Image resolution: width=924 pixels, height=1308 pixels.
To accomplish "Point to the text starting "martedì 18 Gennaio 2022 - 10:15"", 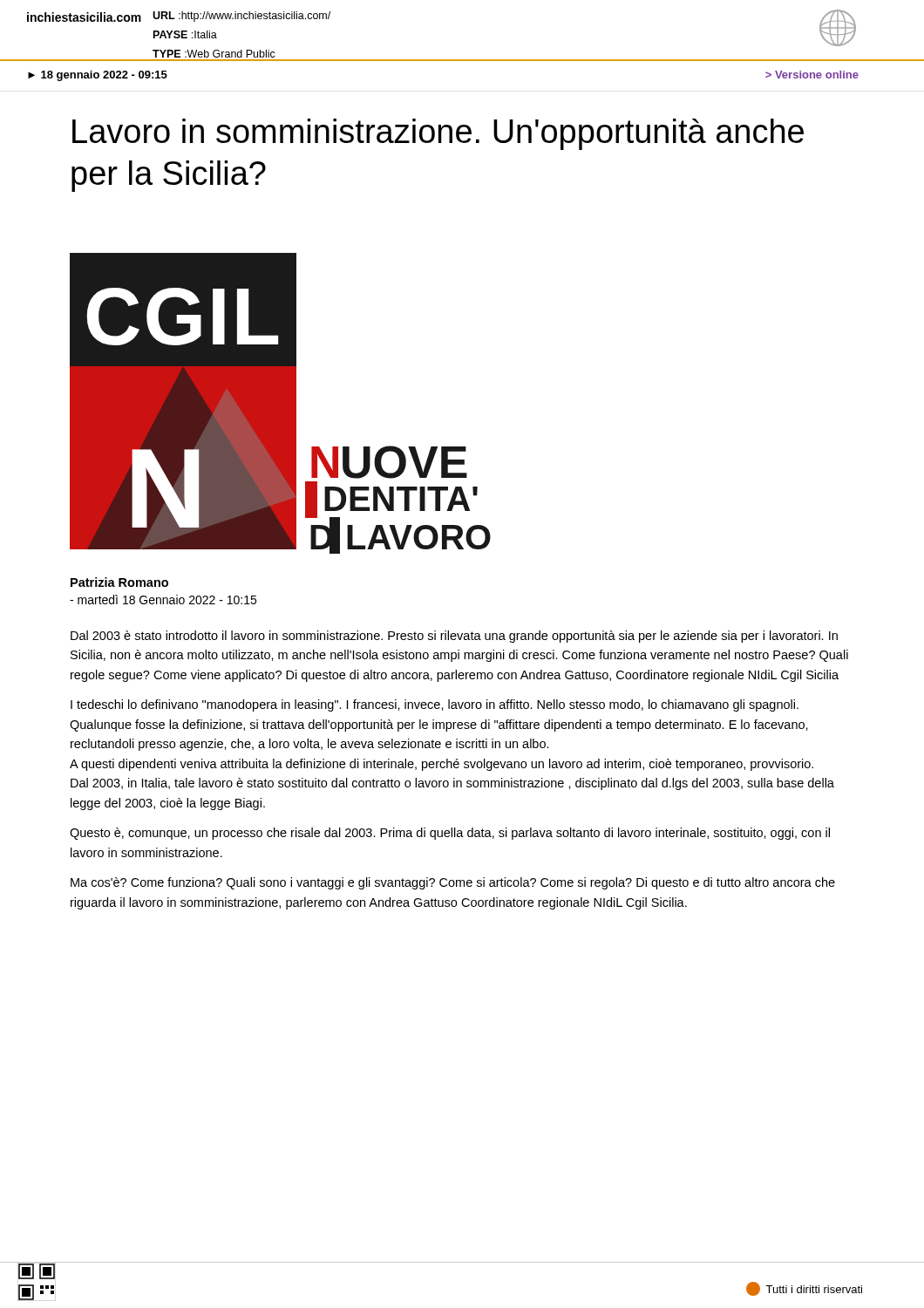I will tap(163, 600).
